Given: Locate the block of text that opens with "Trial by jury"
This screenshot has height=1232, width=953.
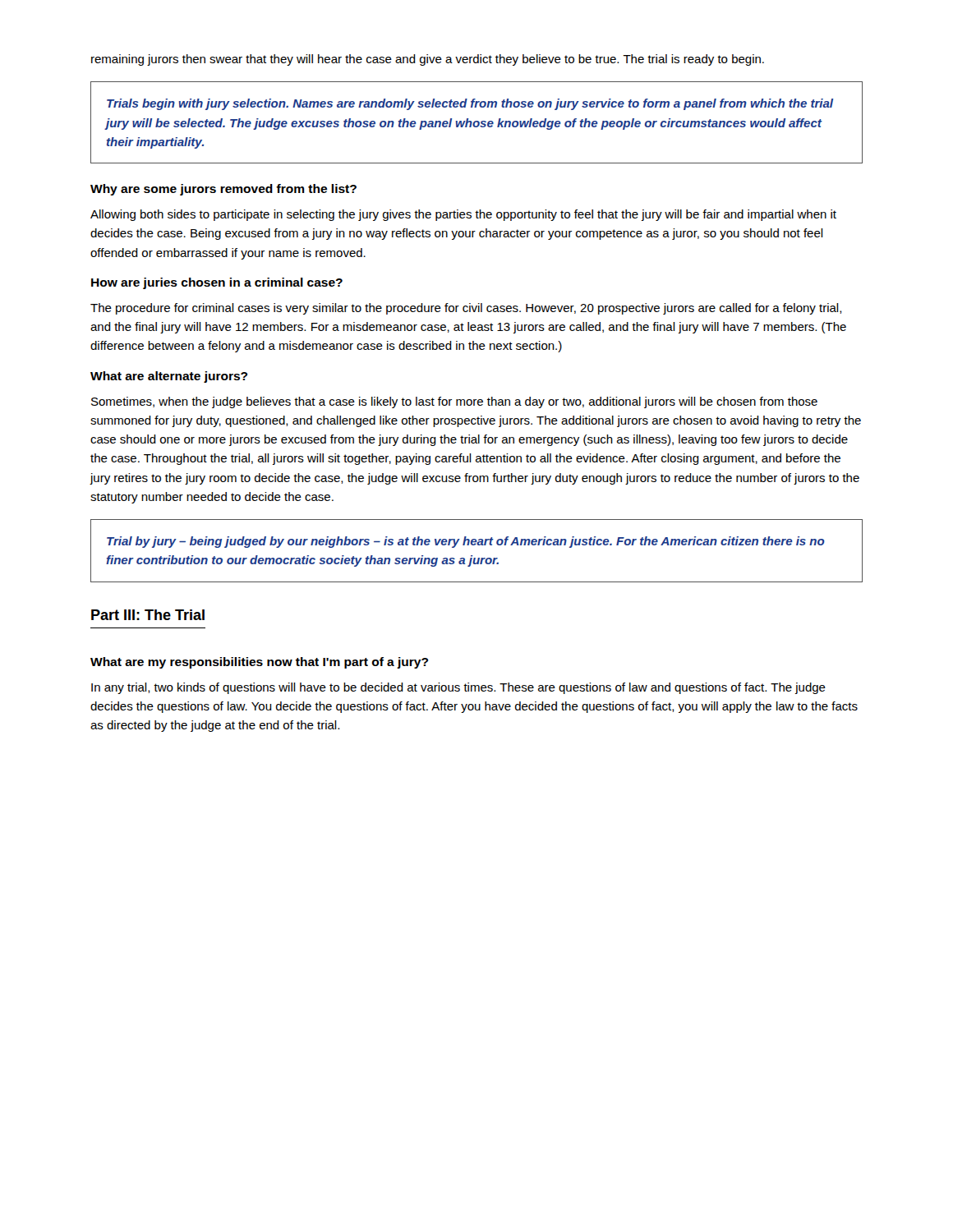Looking at the screenshot, I should 476,550.
